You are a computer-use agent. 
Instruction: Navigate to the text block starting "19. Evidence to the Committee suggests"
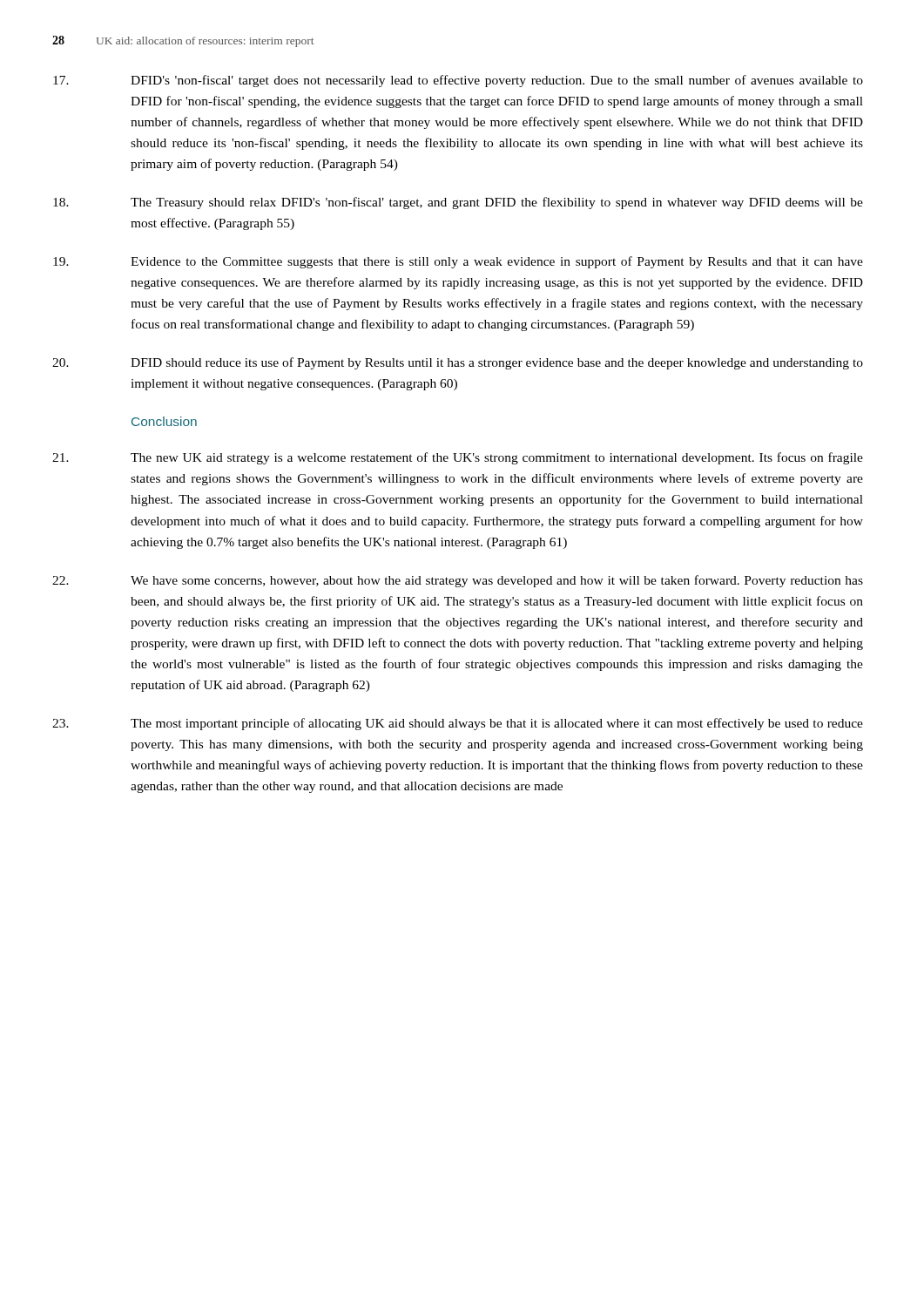(458, 293)
